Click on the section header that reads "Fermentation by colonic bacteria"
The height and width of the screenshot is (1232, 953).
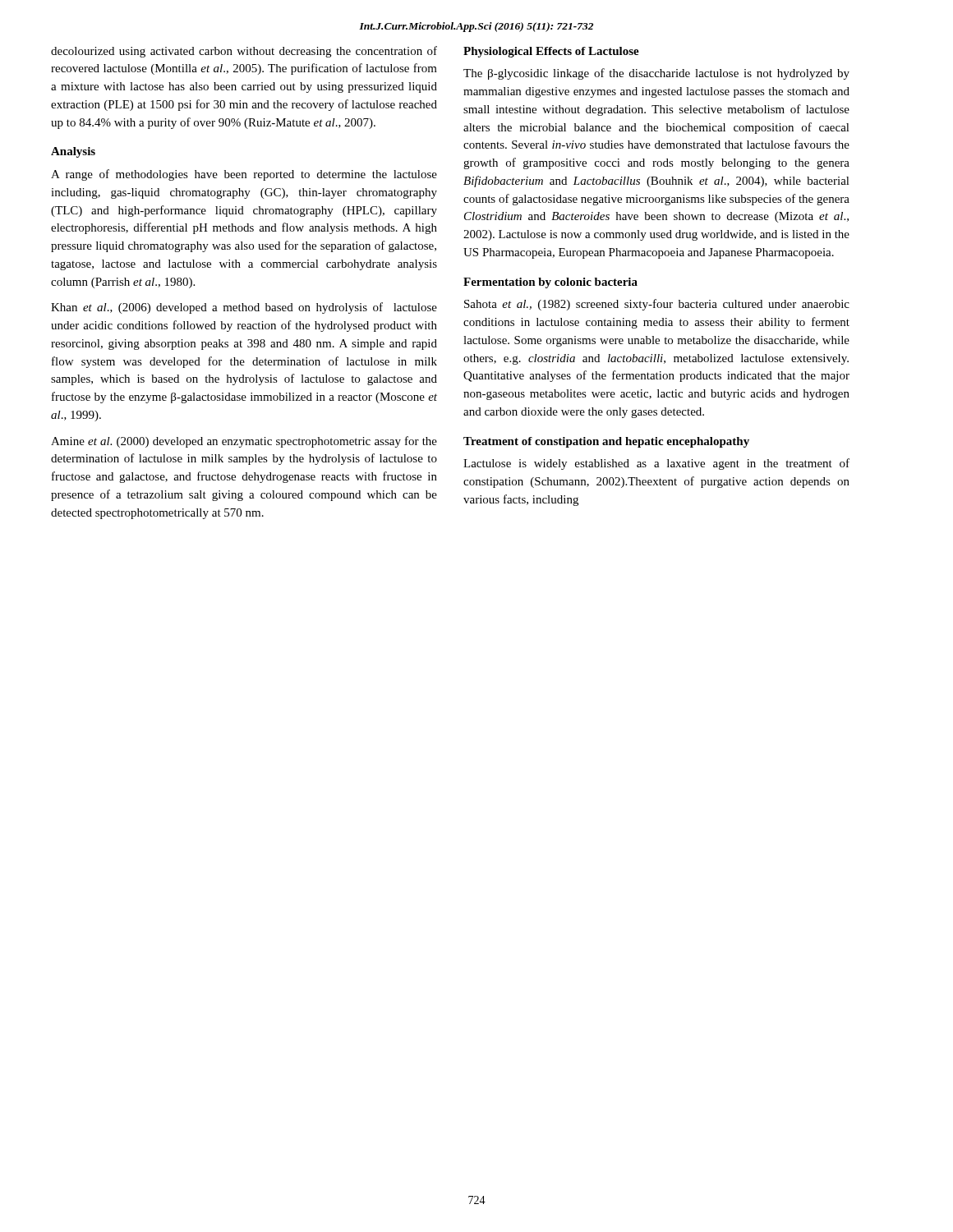(550, 281)
